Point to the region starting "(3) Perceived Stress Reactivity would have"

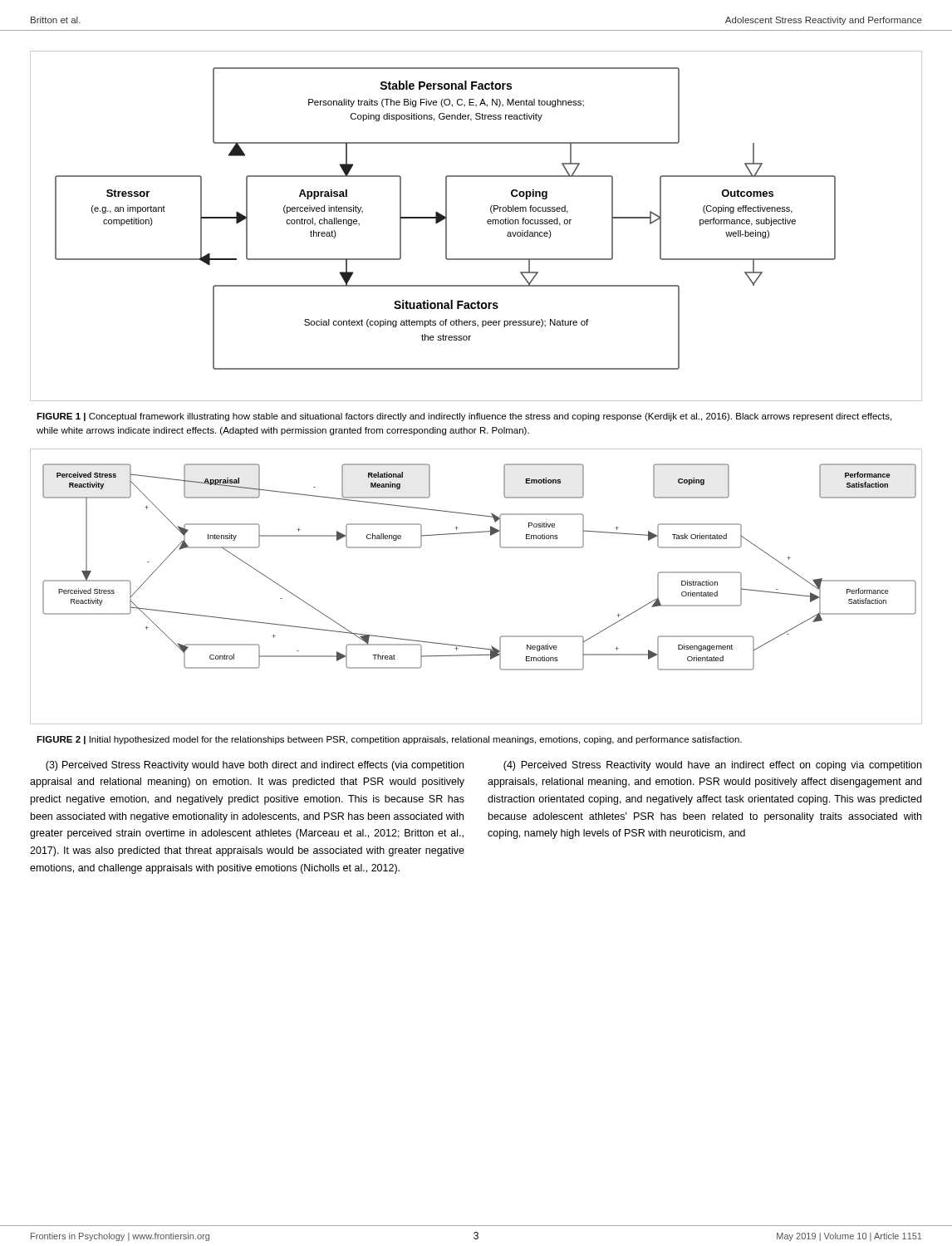pos(247,817)
